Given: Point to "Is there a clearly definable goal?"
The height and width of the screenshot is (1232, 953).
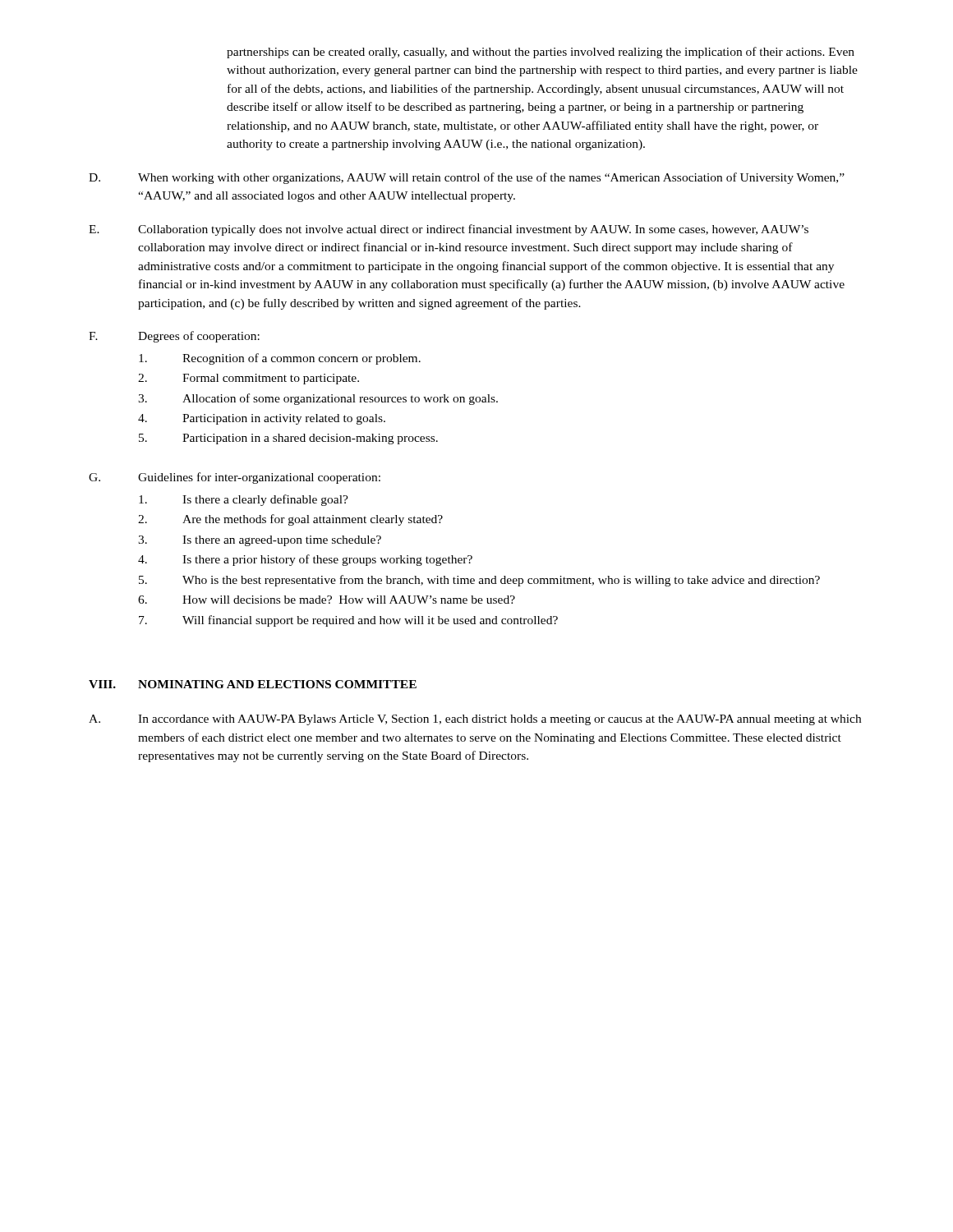Looking at the screenshot, I should click(x=244, y=500).
